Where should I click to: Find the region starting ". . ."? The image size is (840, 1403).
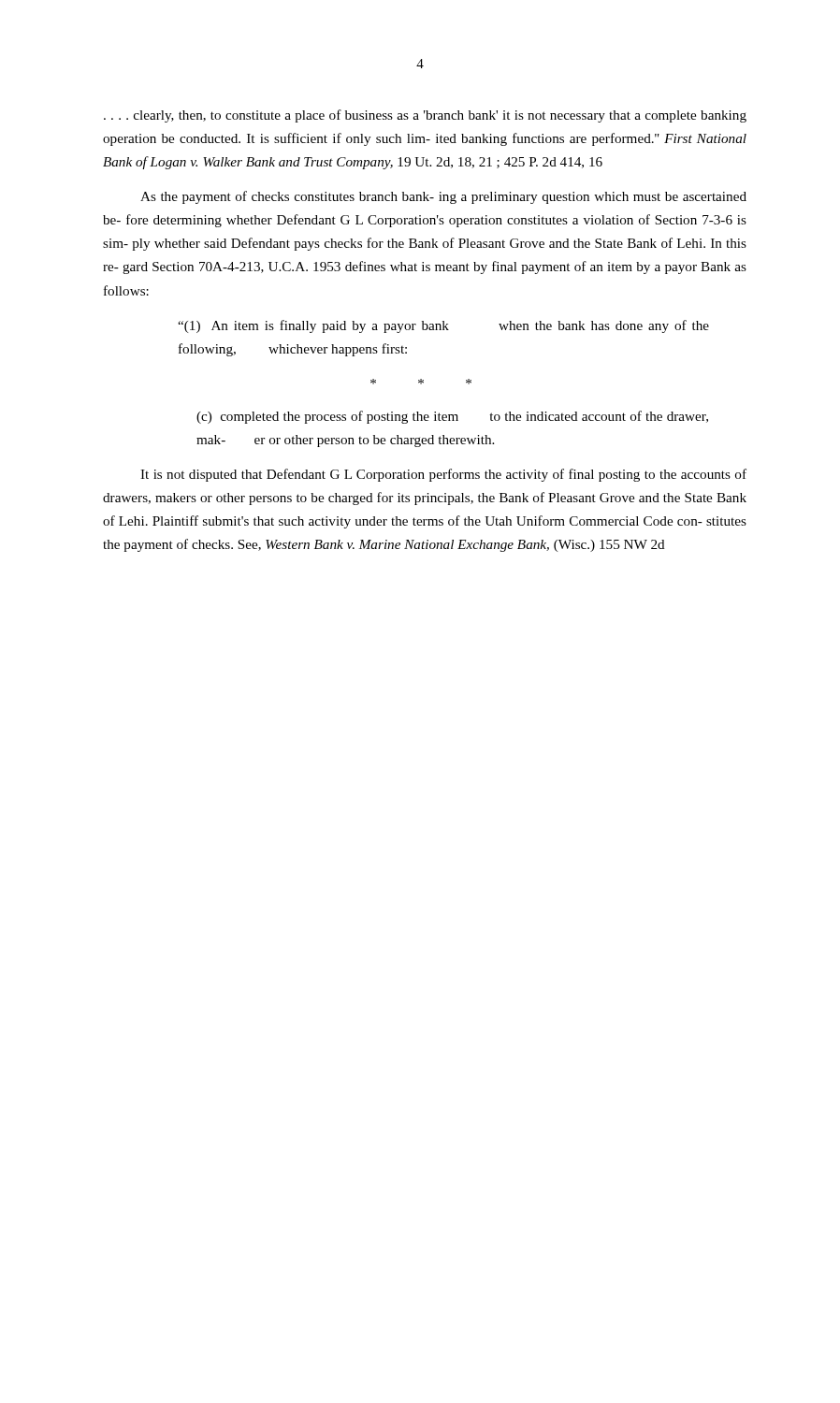[x=425, y=138]
